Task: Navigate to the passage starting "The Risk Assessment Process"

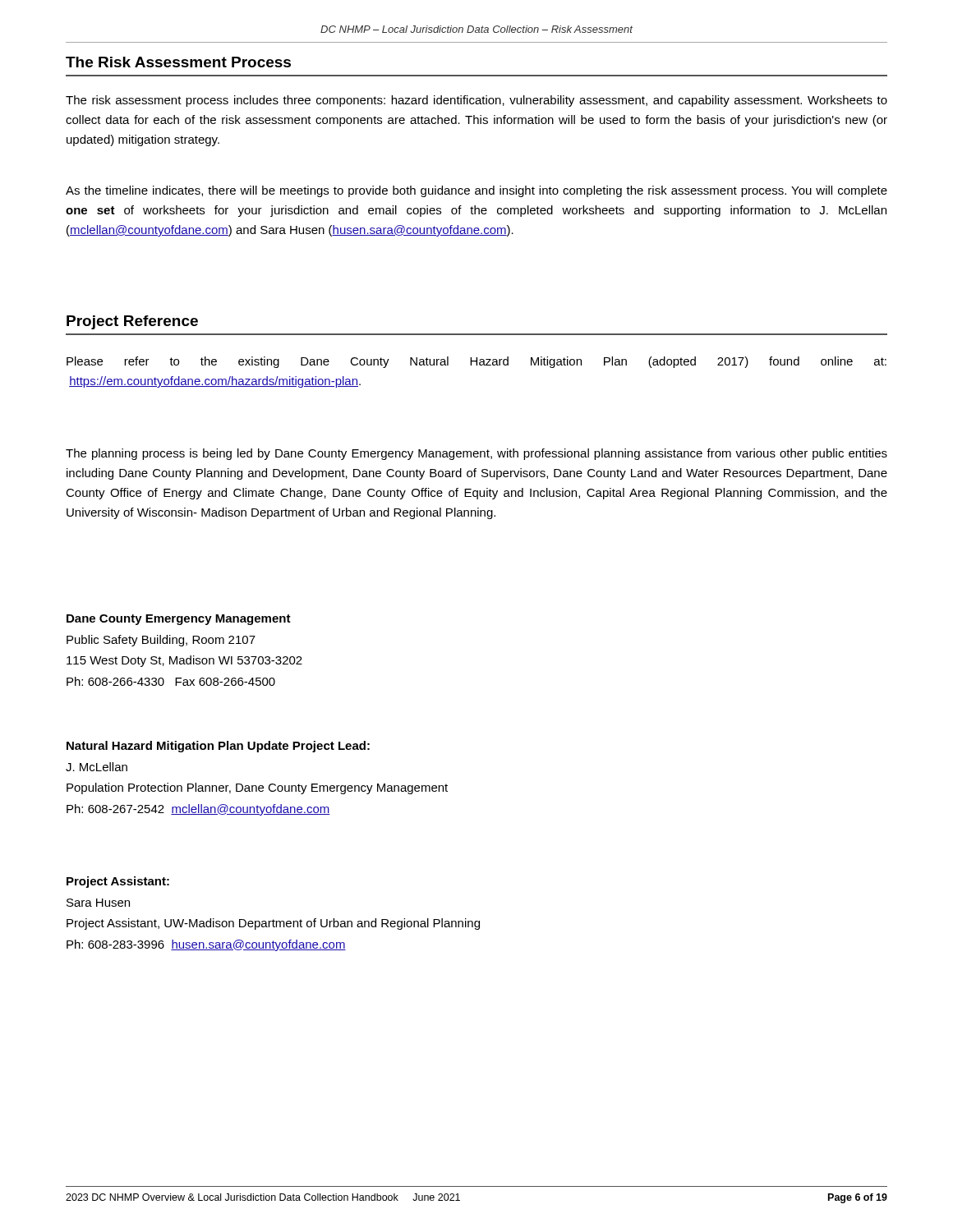Action: click(x=179, y=62)
